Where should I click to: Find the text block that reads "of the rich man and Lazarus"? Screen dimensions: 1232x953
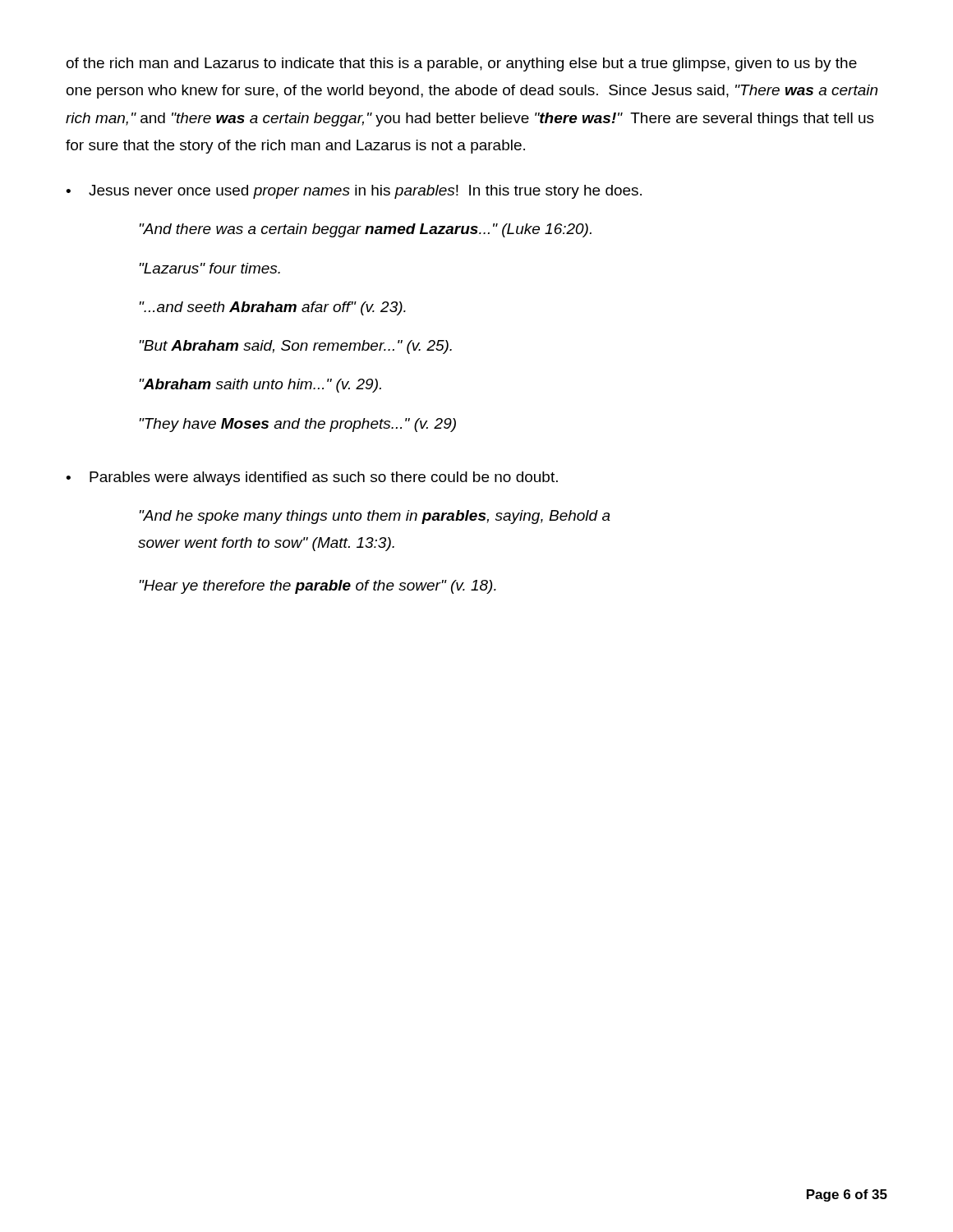tap(472, 104)
